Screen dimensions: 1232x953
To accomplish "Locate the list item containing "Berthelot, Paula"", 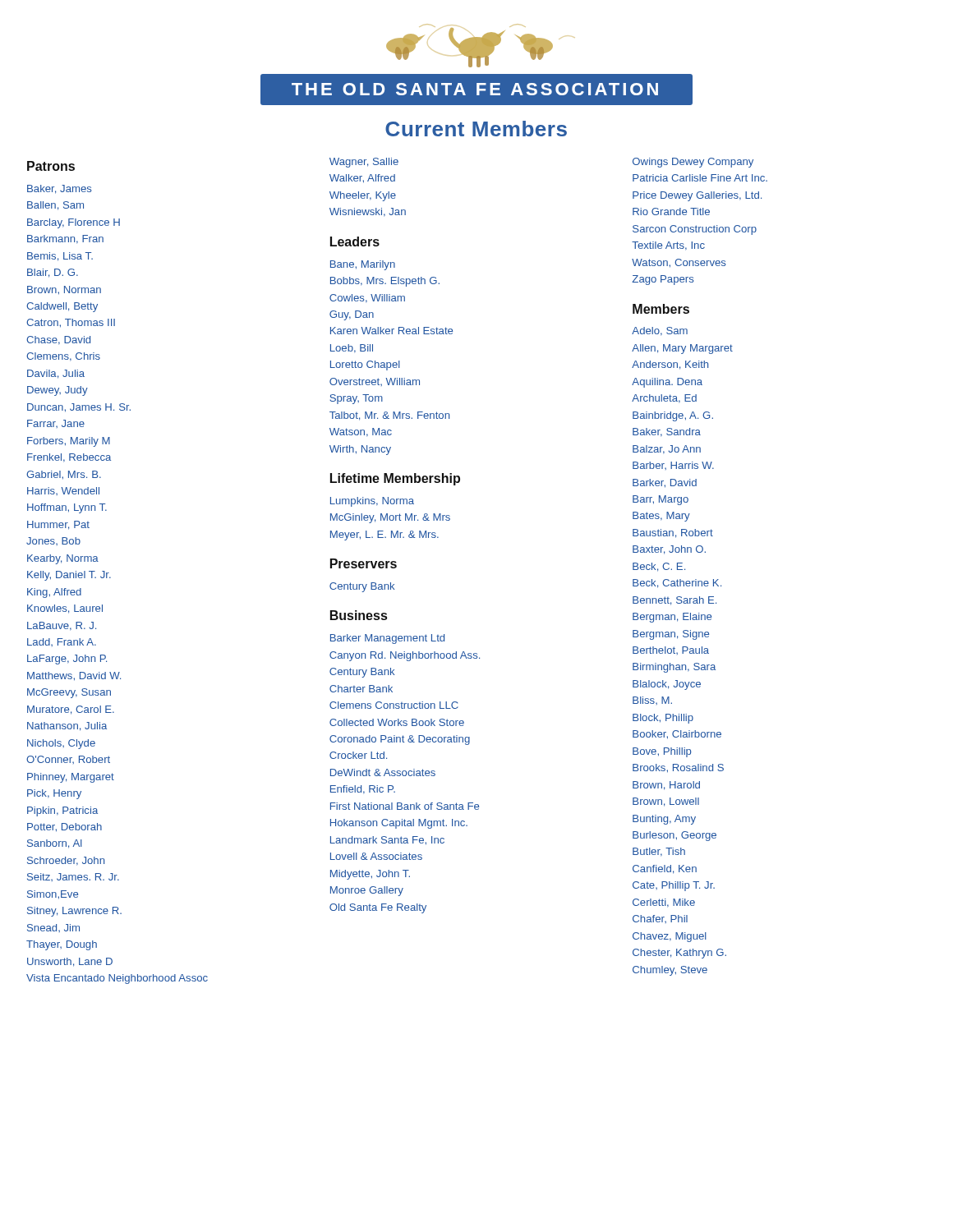I will (x=671, y=650).
